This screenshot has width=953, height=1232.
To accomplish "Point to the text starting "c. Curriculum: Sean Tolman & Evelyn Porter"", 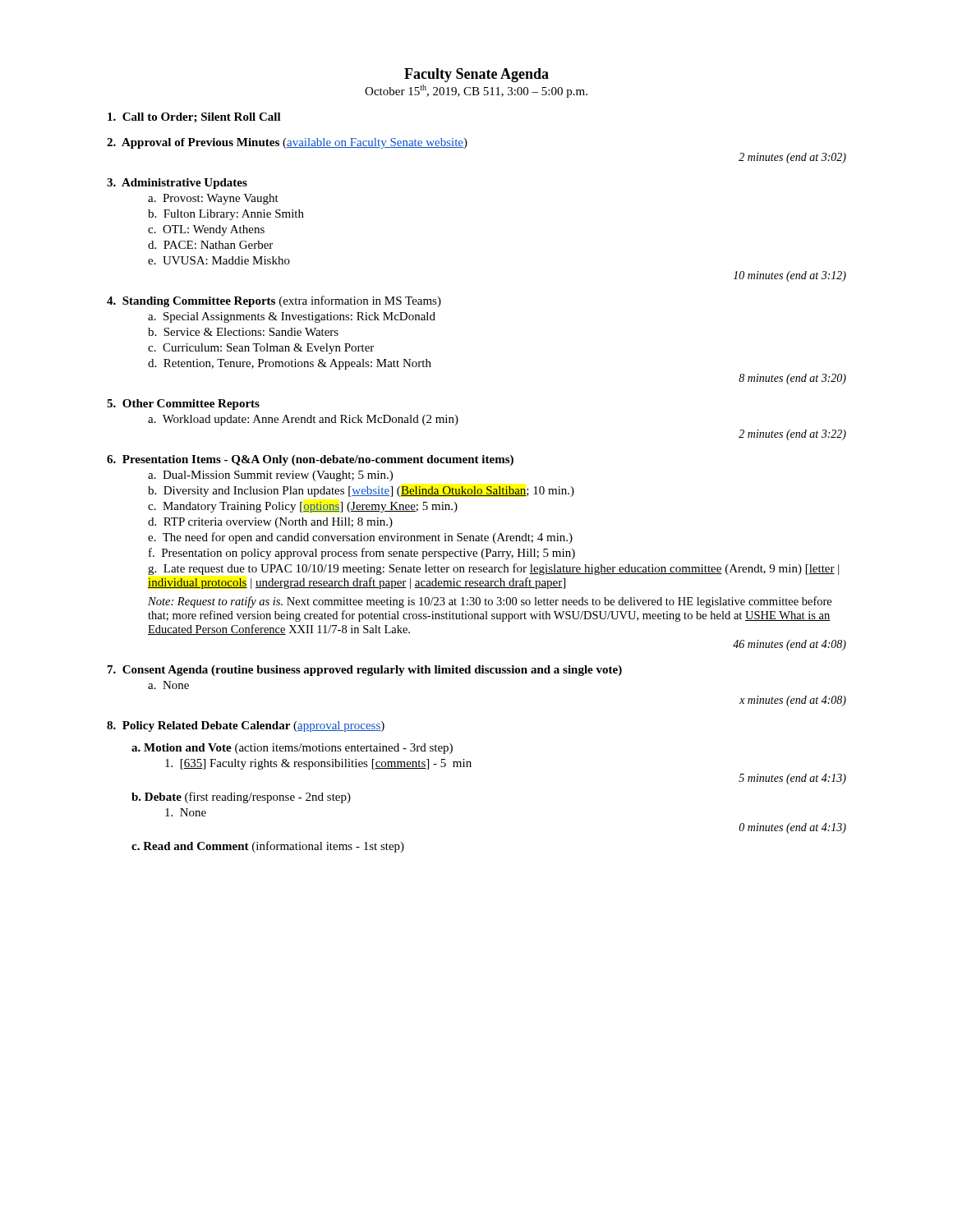I will click(x=261, y=347).
